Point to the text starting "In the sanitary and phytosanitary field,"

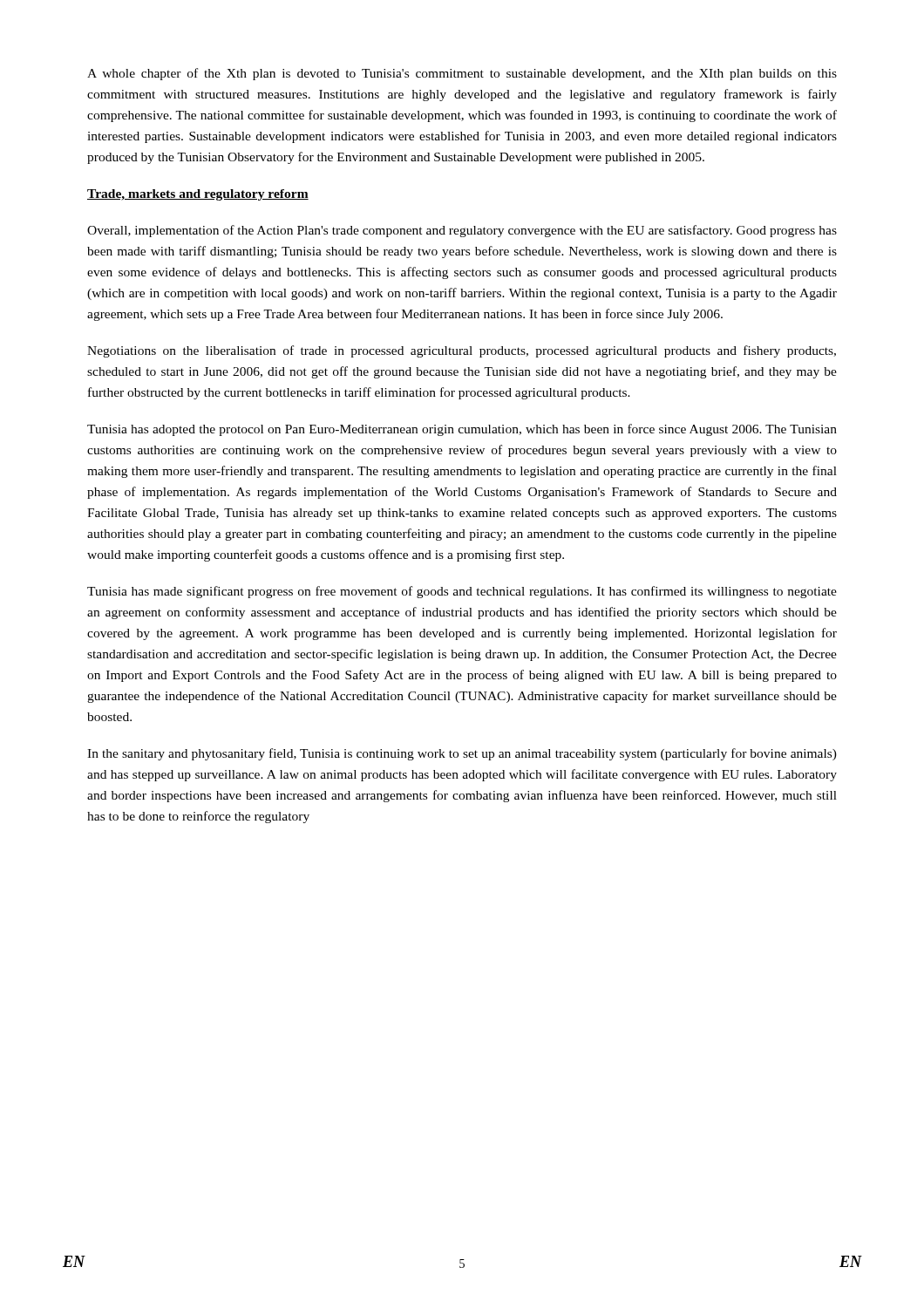click(x=462, y=785)
